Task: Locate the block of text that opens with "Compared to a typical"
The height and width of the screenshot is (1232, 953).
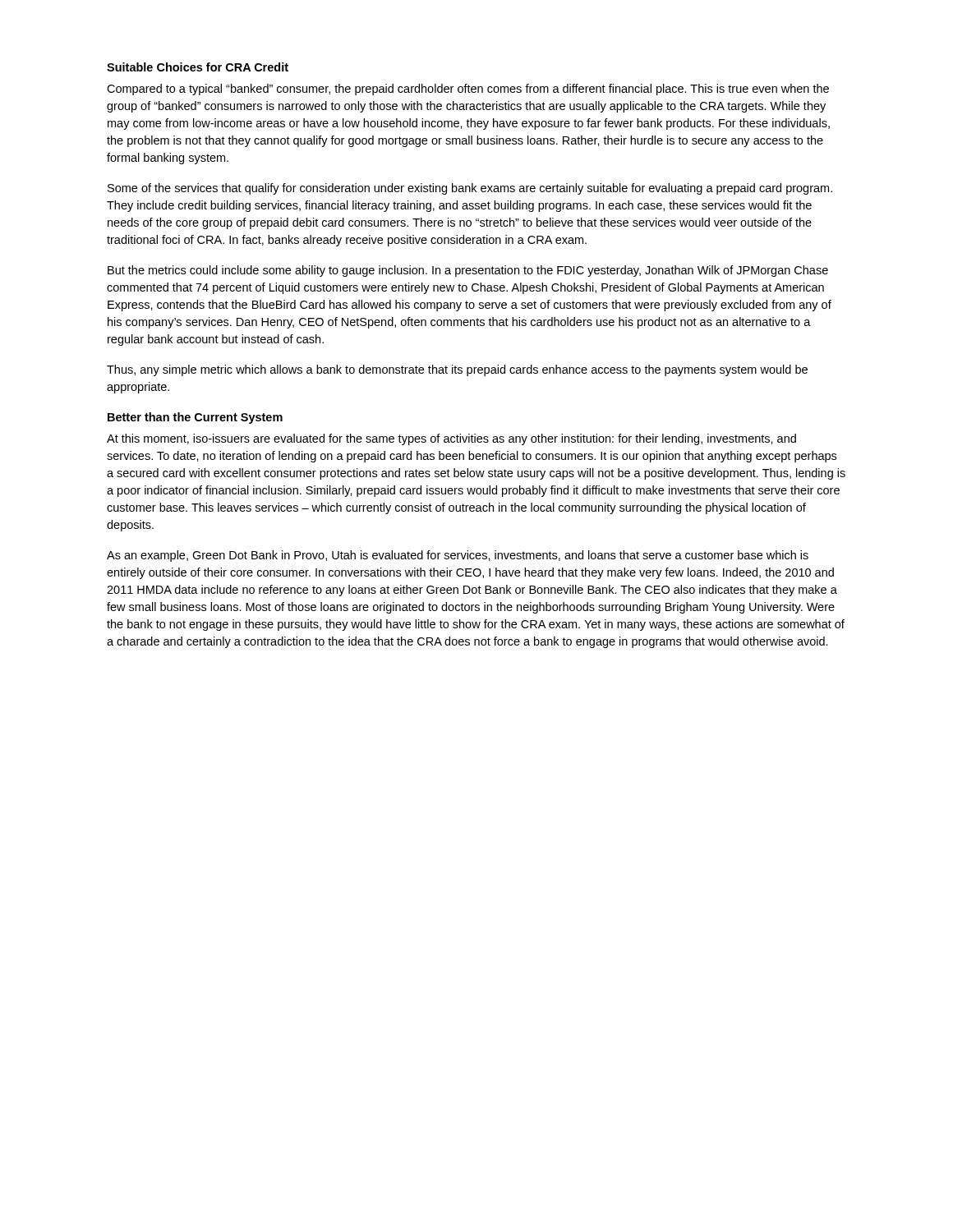Action: (x=469, y=123)
